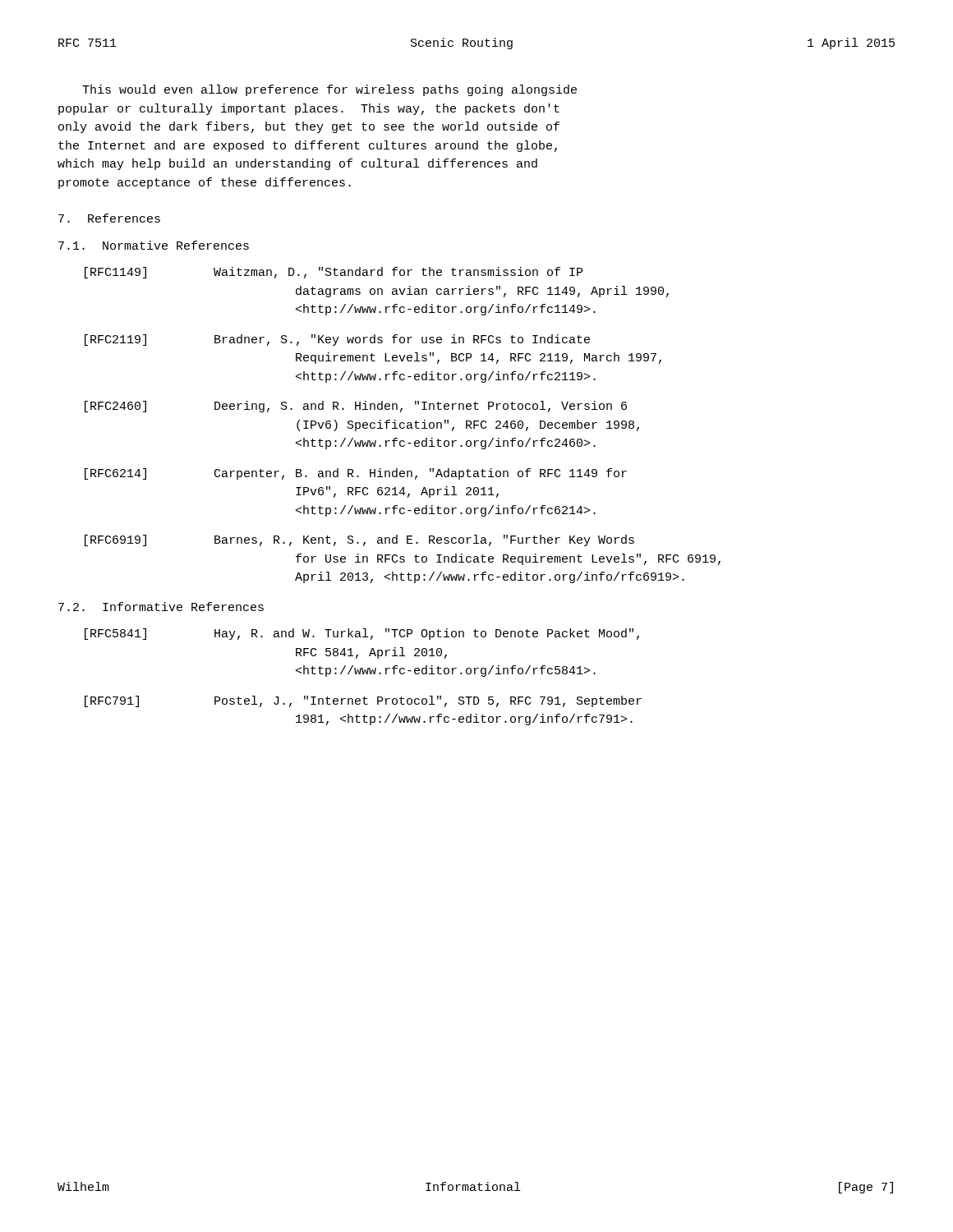Where is the passage that starts "[RFC2460] Deering, S. and"?

tap(489, 426)
